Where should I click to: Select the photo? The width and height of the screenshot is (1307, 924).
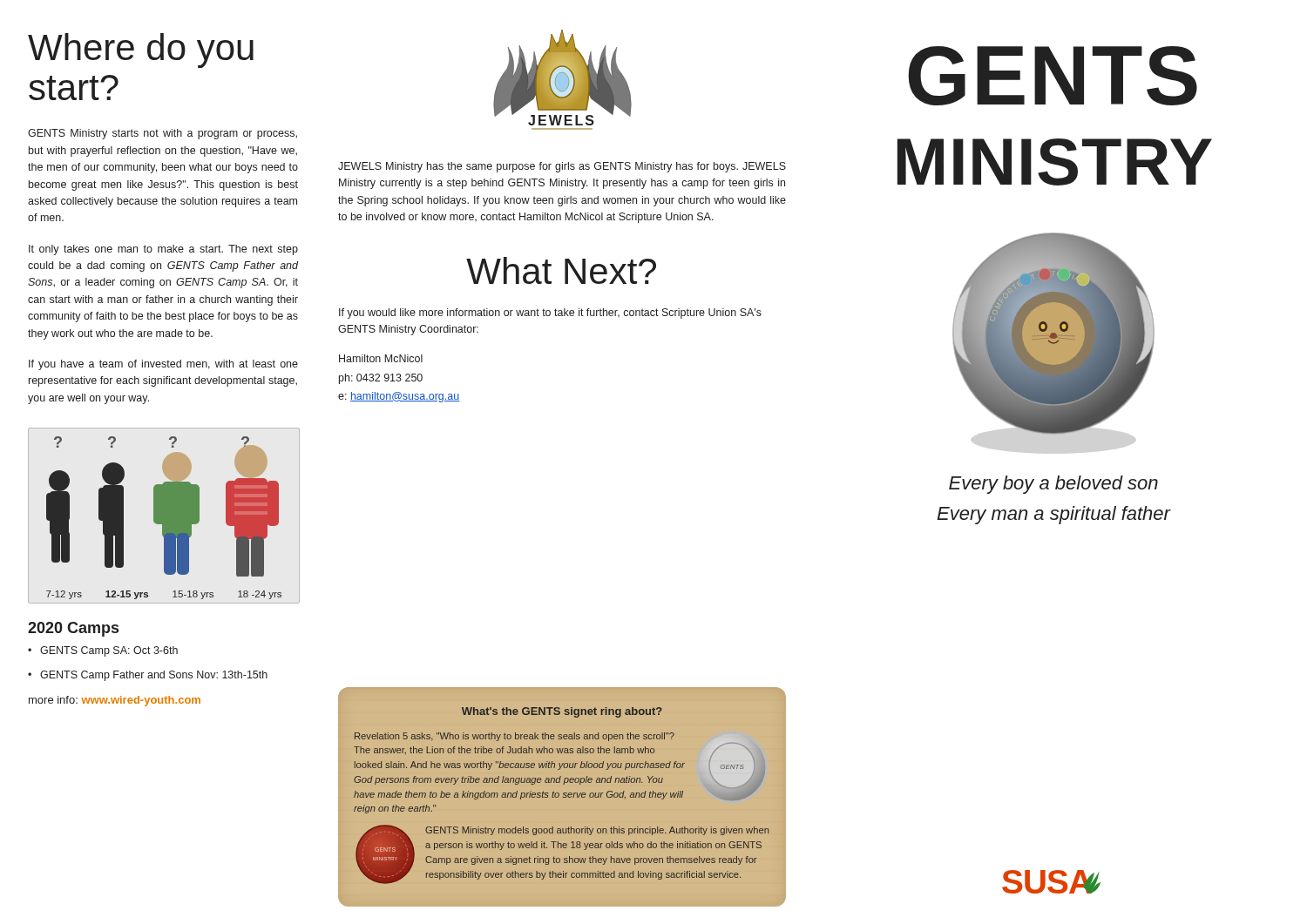(1053, 337)
